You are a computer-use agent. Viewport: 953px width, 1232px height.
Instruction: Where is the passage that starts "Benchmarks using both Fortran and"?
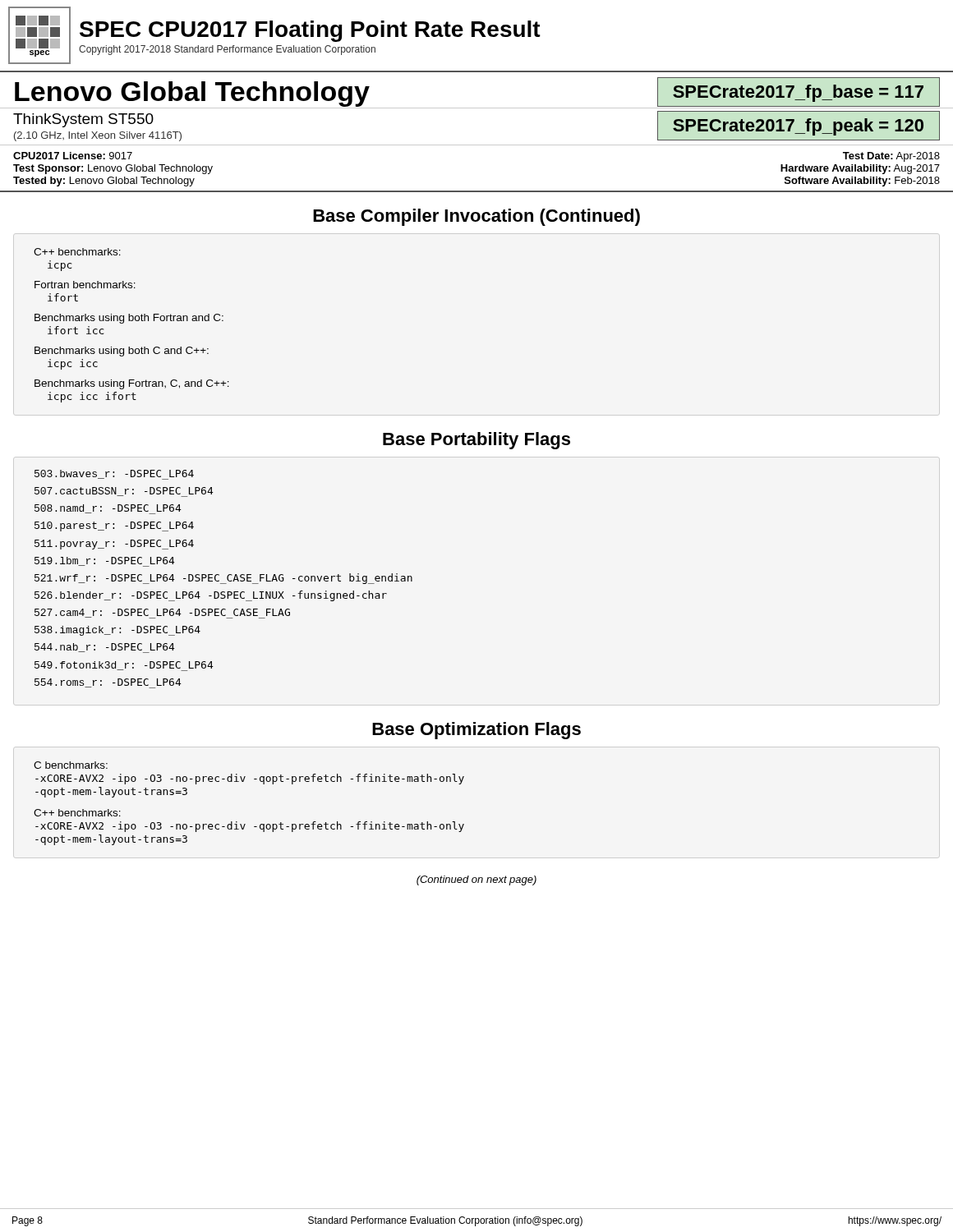(x=129, y=317)
